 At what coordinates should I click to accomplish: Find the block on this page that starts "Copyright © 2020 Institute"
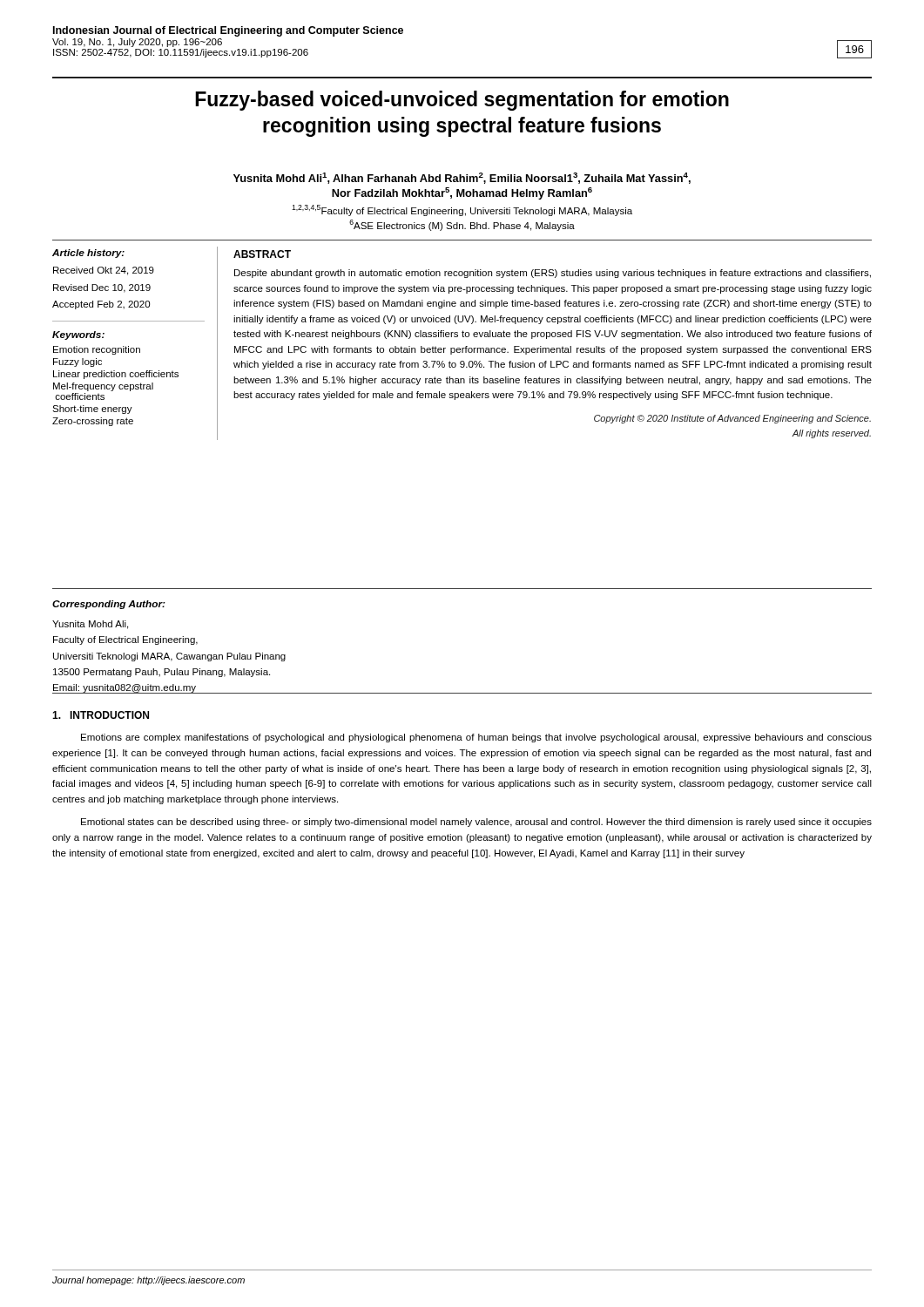pyautogui.click(x=733, y=426)
